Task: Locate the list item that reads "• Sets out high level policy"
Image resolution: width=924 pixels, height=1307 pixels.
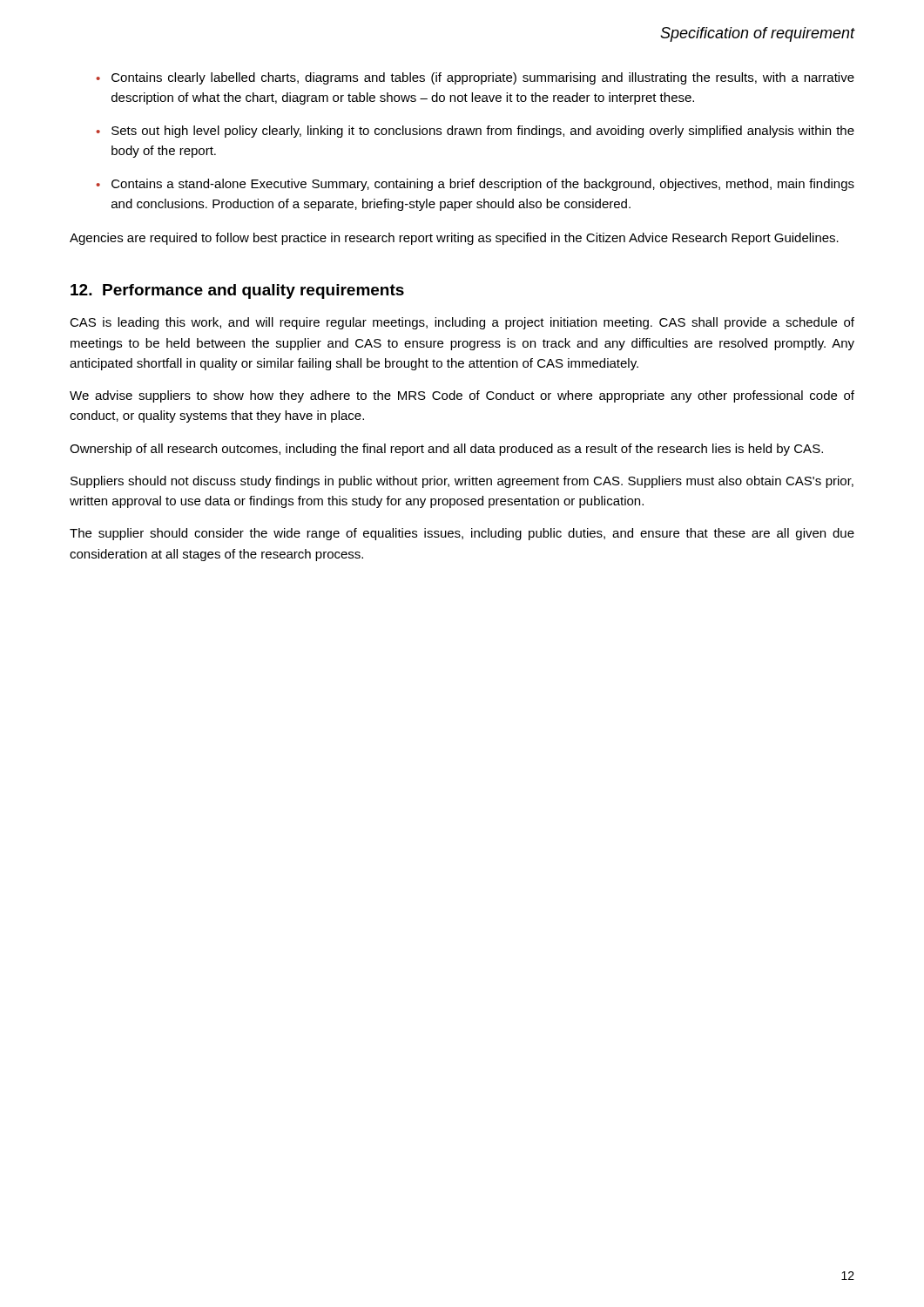Action: (475, 141)
